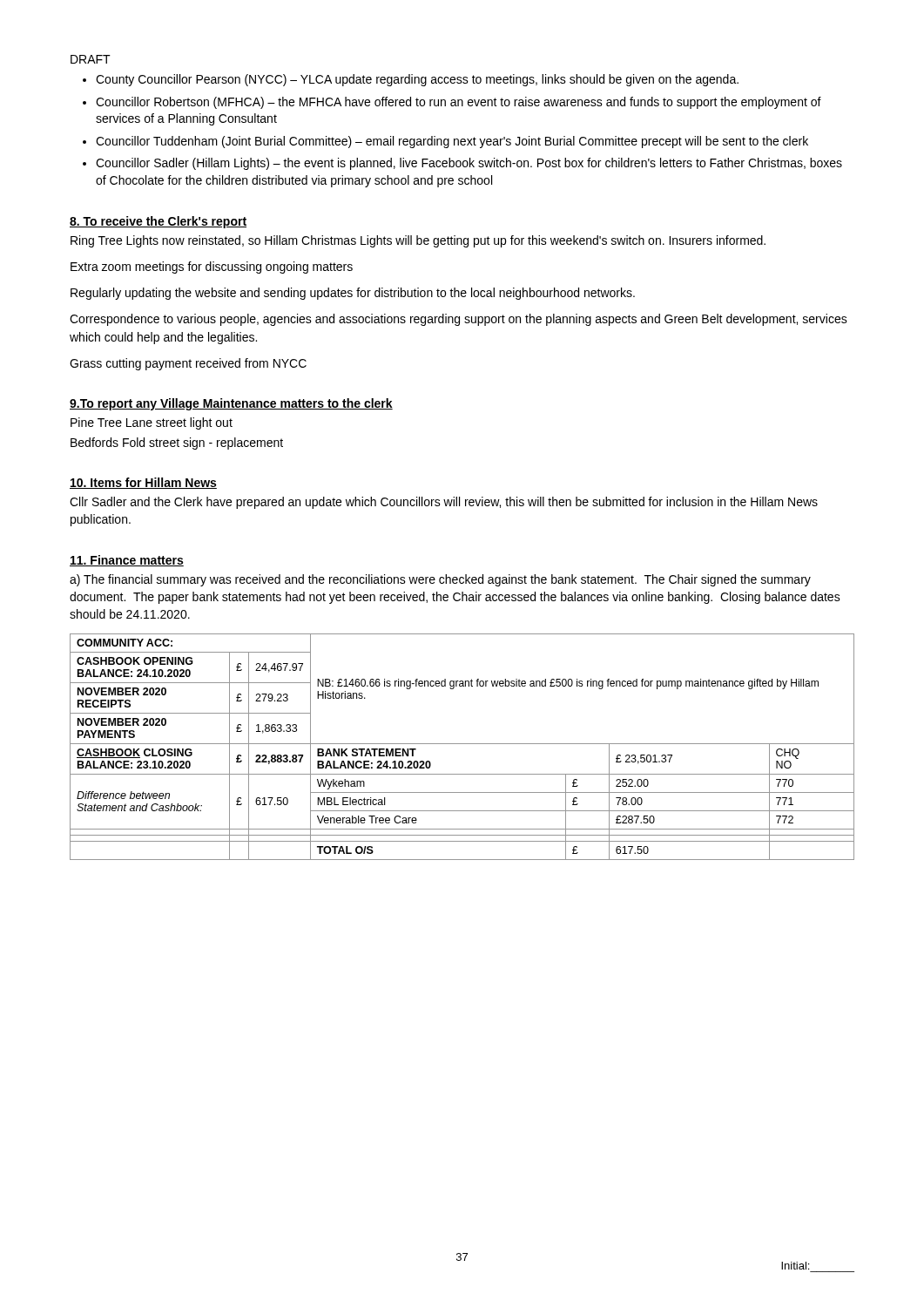The image size is (924, 1307).
Task: Find the block on this page that starts "a) The financial"
Action: point(455,597)
